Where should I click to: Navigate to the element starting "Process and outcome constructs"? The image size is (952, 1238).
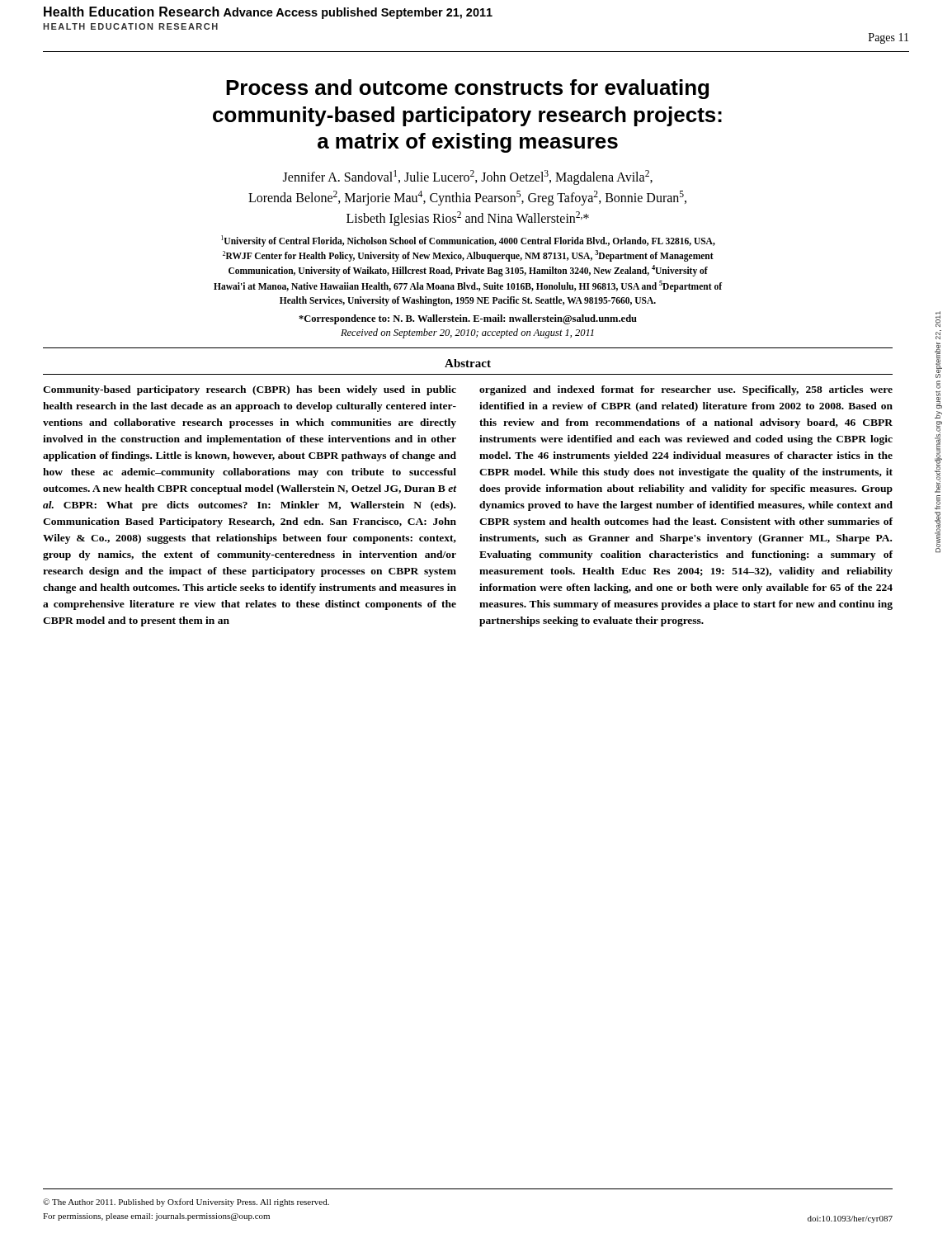coord(468,115)
